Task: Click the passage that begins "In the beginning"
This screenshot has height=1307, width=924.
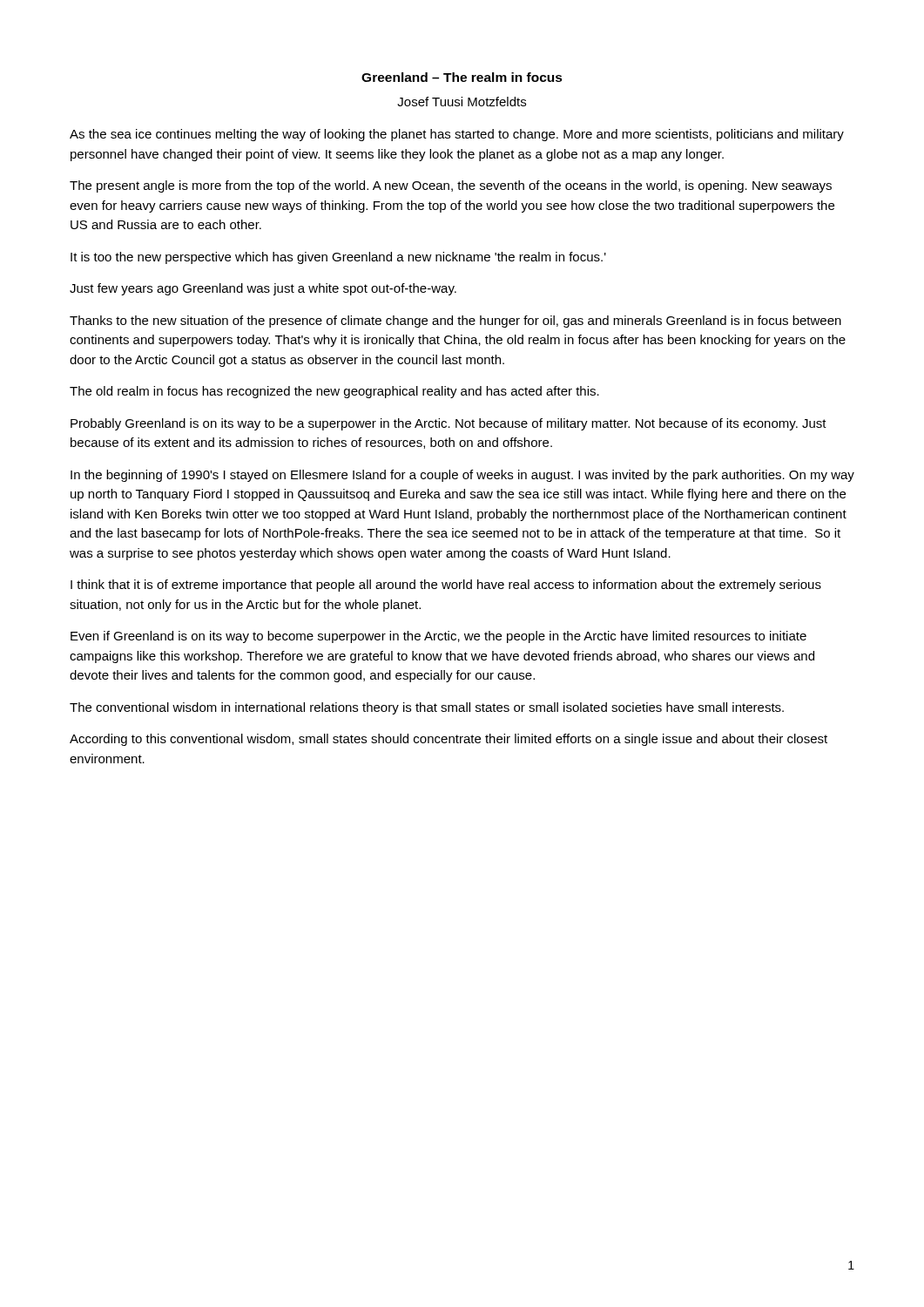Action: coord(462,513)
